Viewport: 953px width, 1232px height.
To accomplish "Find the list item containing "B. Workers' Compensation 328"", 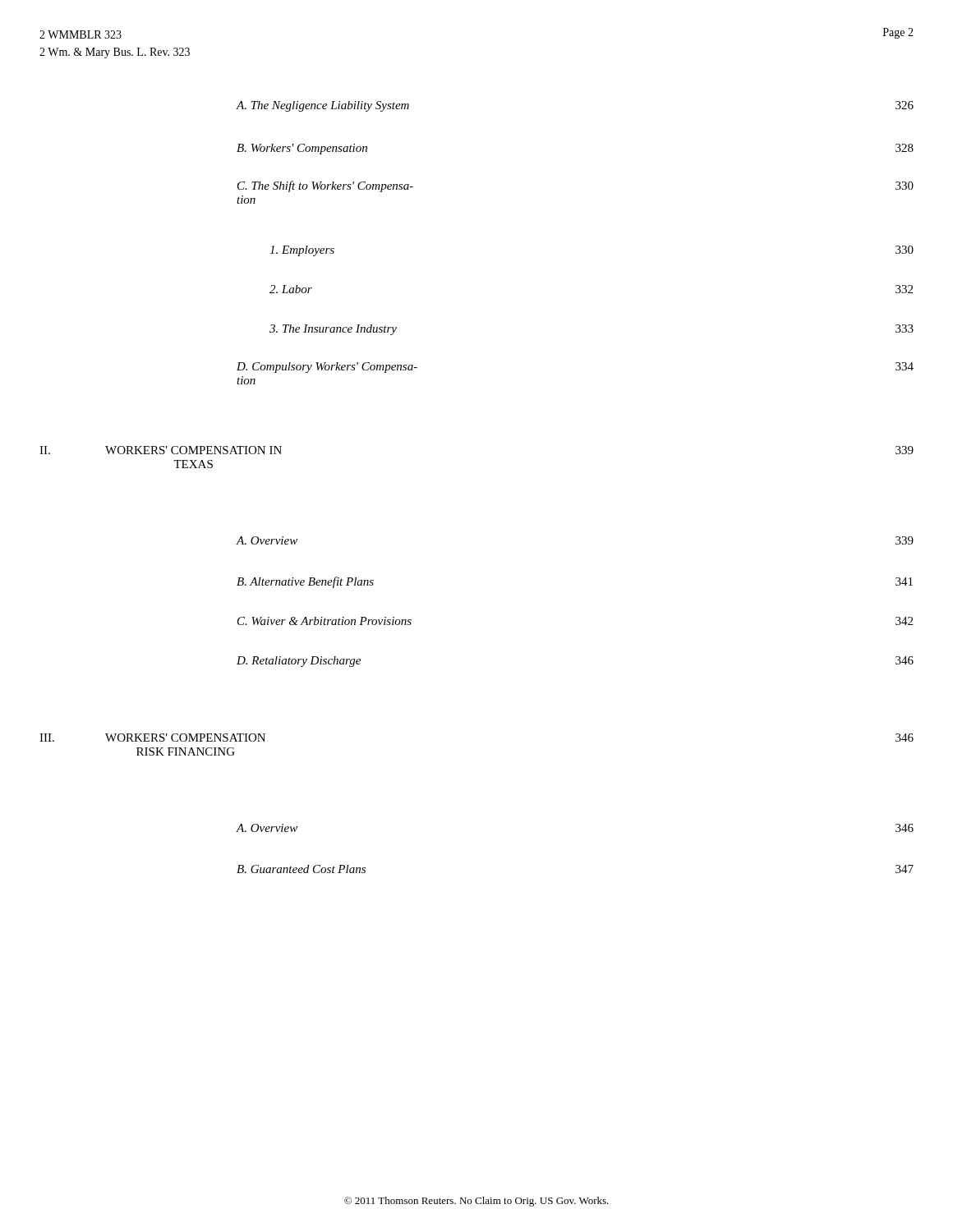I will click(304, 150).
